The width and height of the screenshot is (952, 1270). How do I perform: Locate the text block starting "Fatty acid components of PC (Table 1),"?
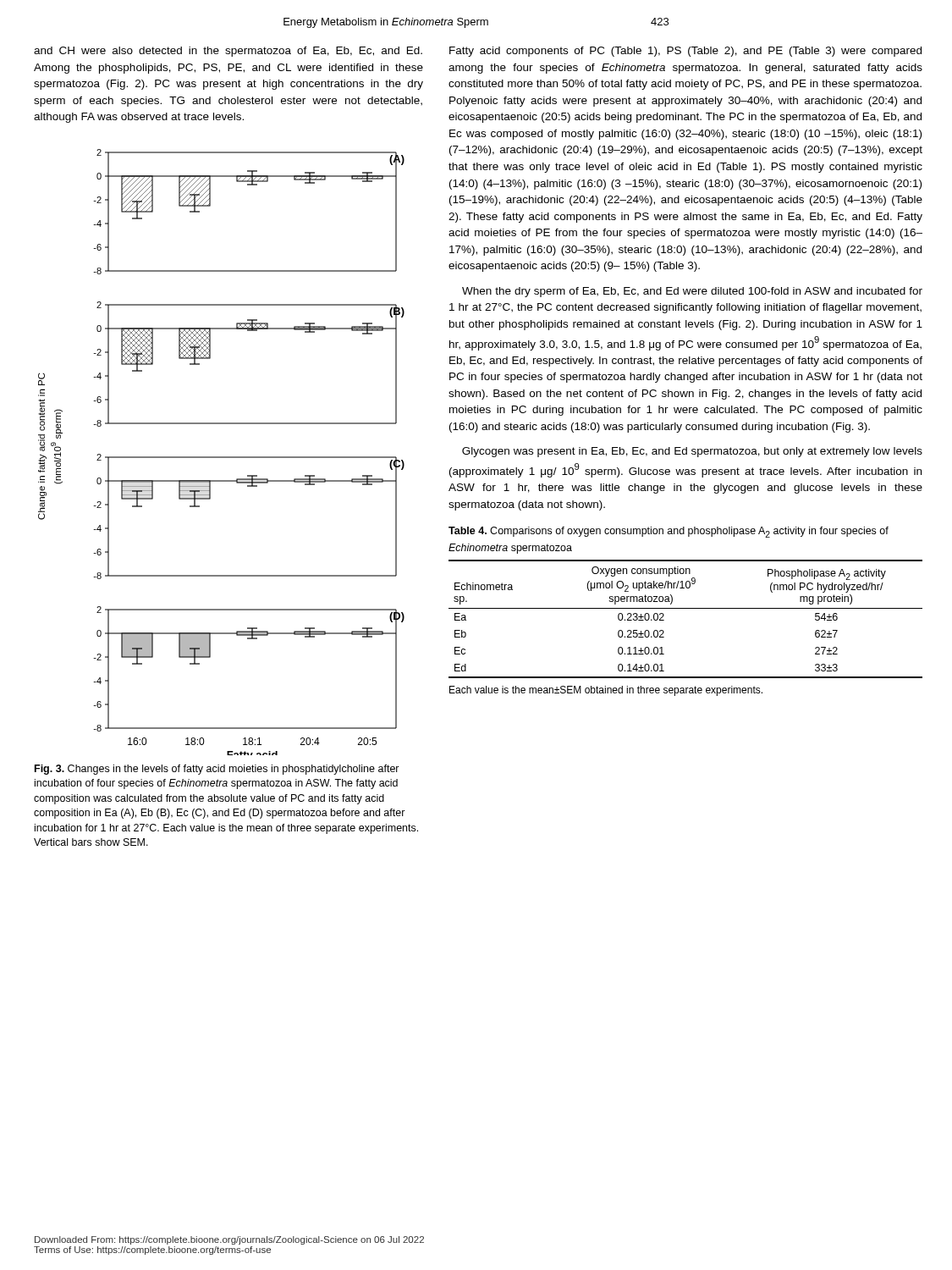click(685, 158)
